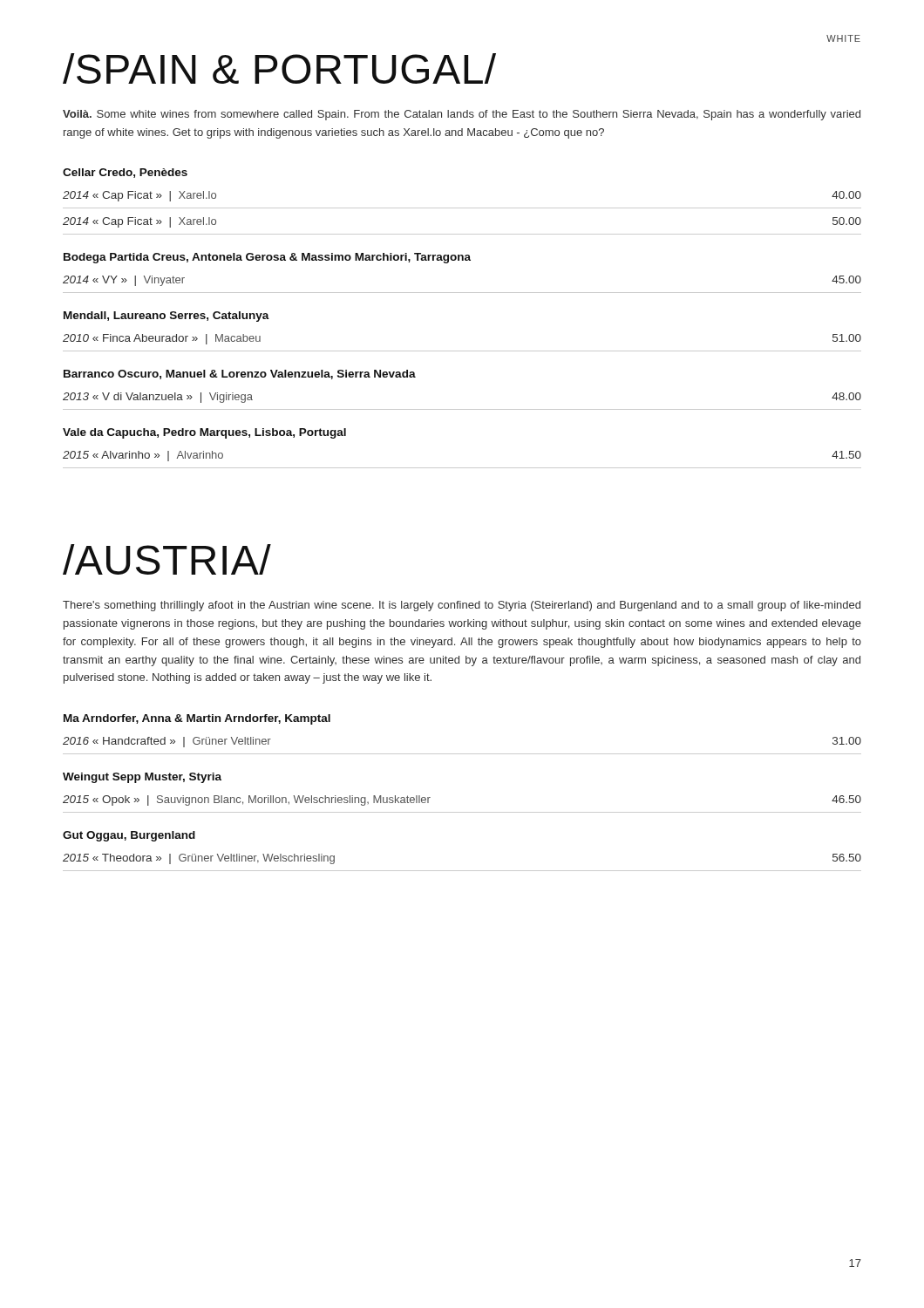Navigate to the text starting "Cellar Credo, Penèdes"
The width and height of the screenshot is (924, 1308).
(125, 173)
